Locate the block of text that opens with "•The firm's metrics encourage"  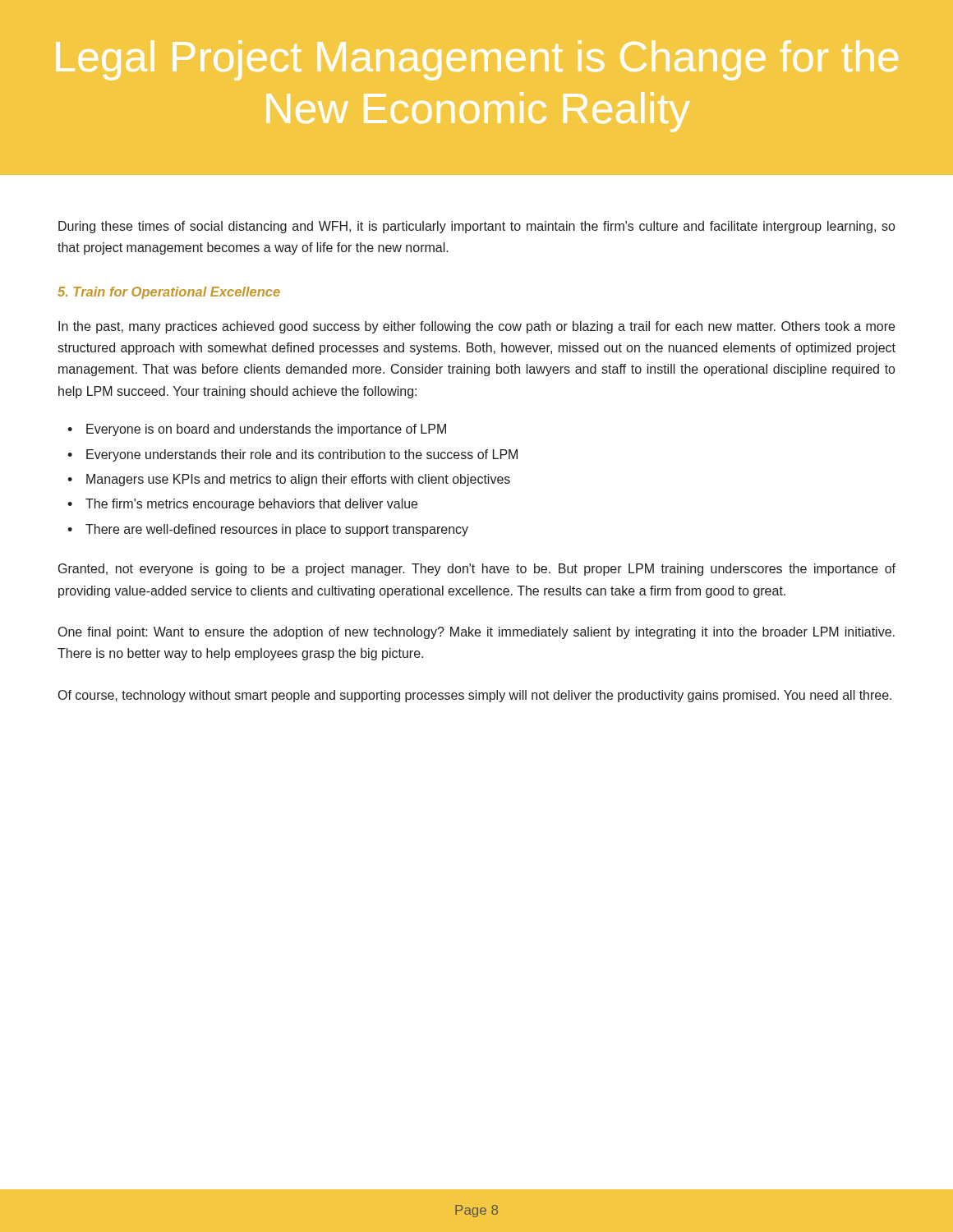pyautogui.click(x=243, y=505)
